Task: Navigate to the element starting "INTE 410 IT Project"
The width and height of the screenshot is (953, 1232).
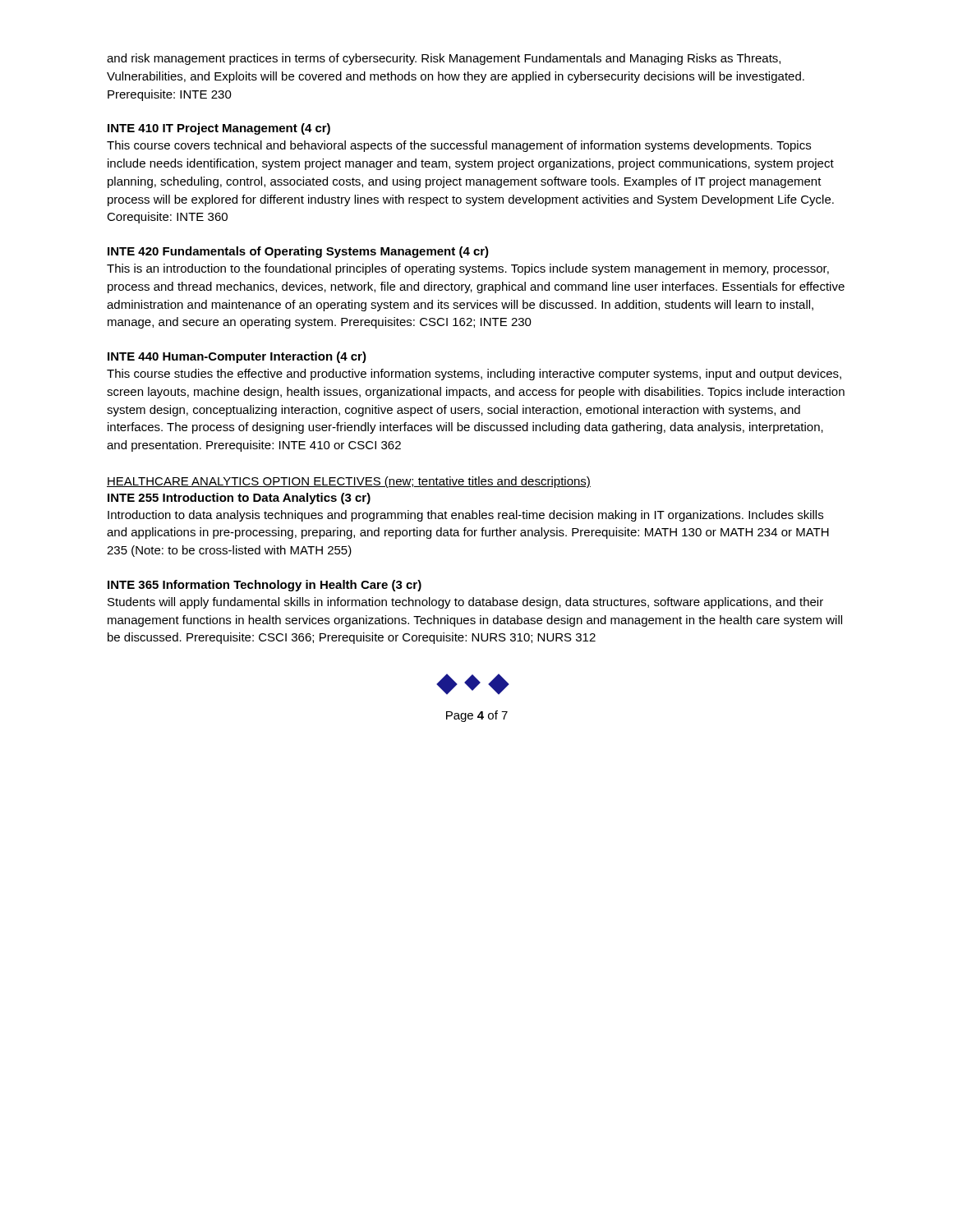Action: point(219,128)
